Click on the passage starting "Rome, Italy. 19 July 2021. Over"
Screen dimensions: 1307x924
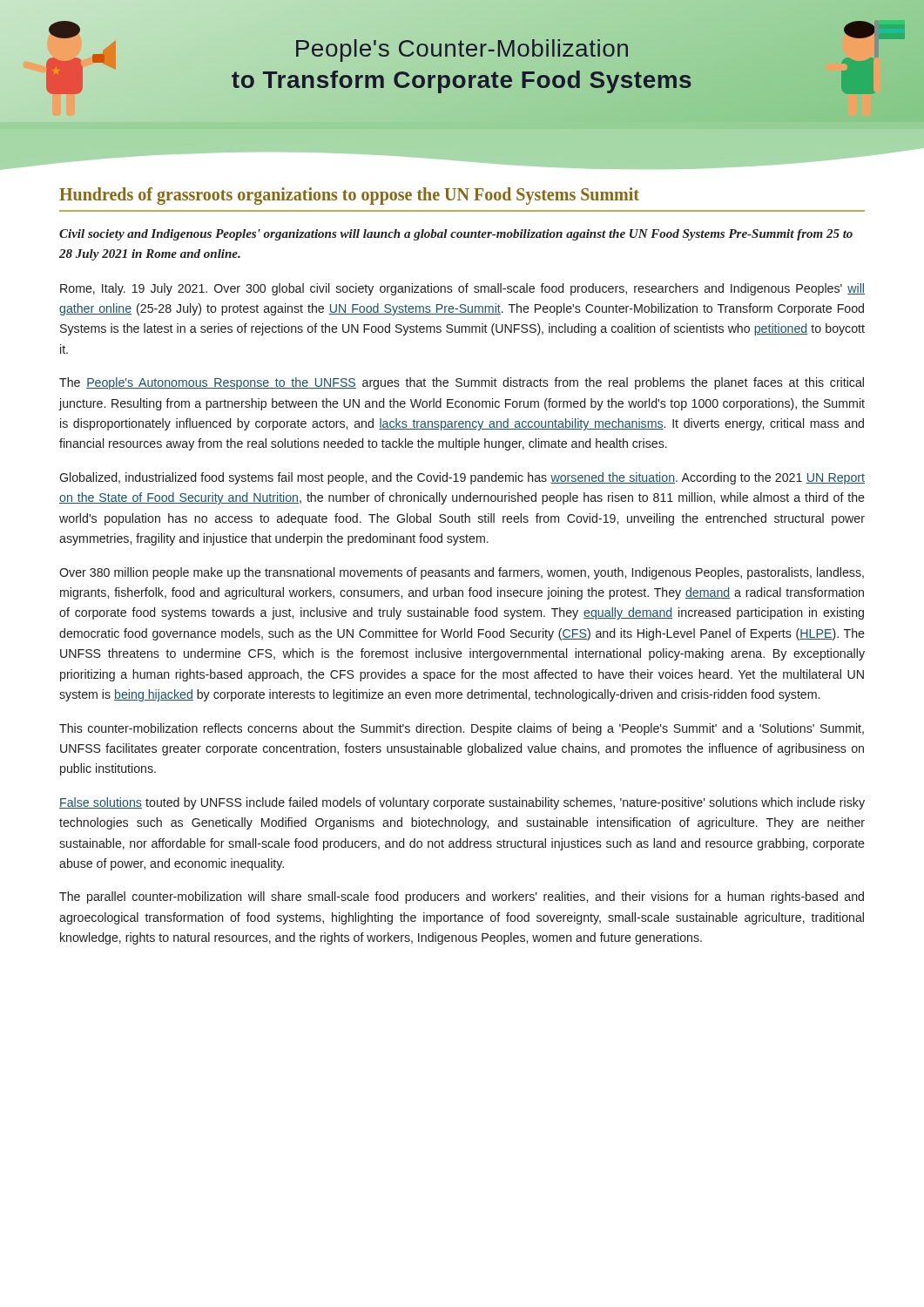click(462, 319)
